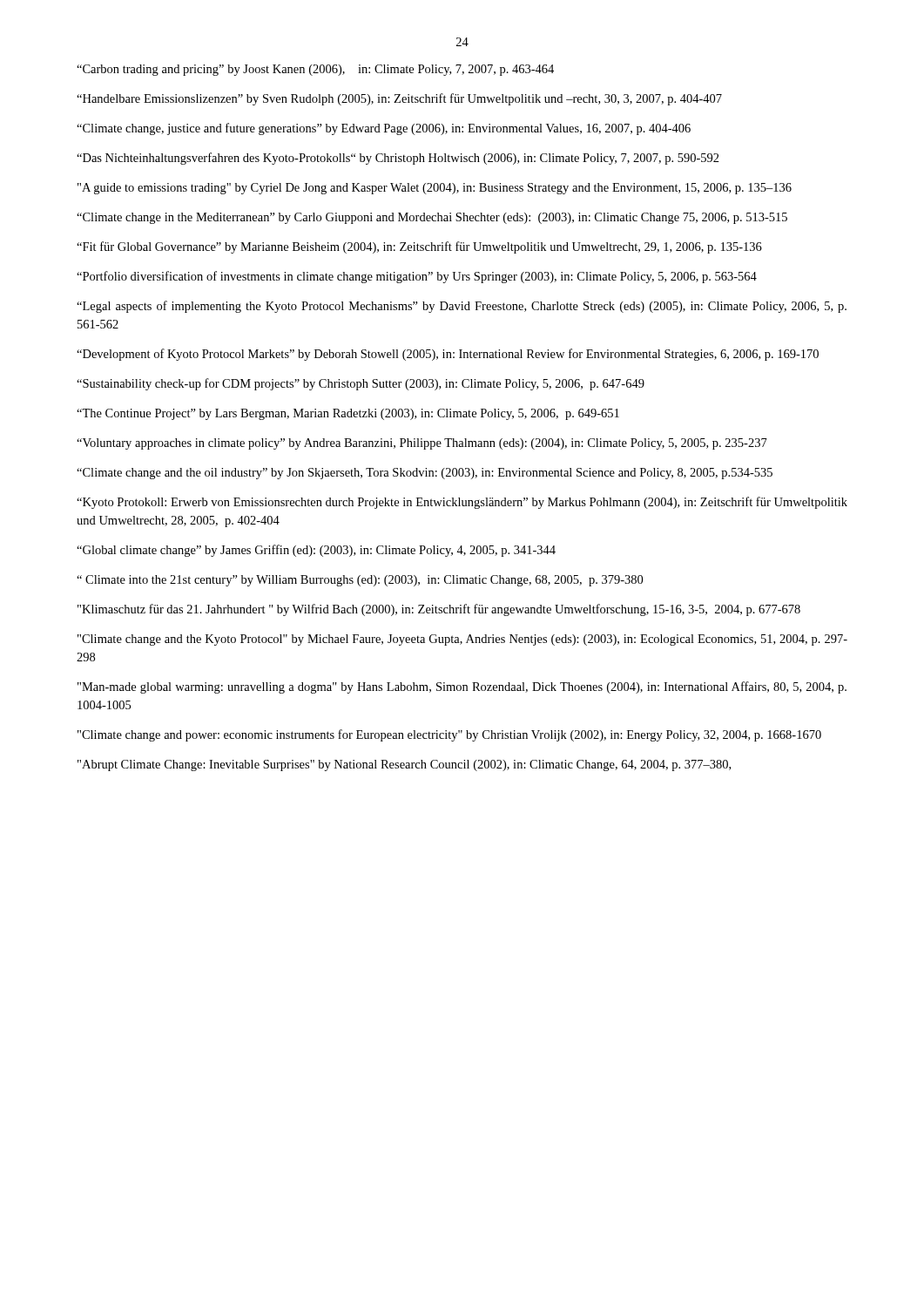Point to the passage starting "“Climate change and the oil industry”"
Image resolution: width=924 pixels, height=1307 pixels.
click(x=425, y=472)
